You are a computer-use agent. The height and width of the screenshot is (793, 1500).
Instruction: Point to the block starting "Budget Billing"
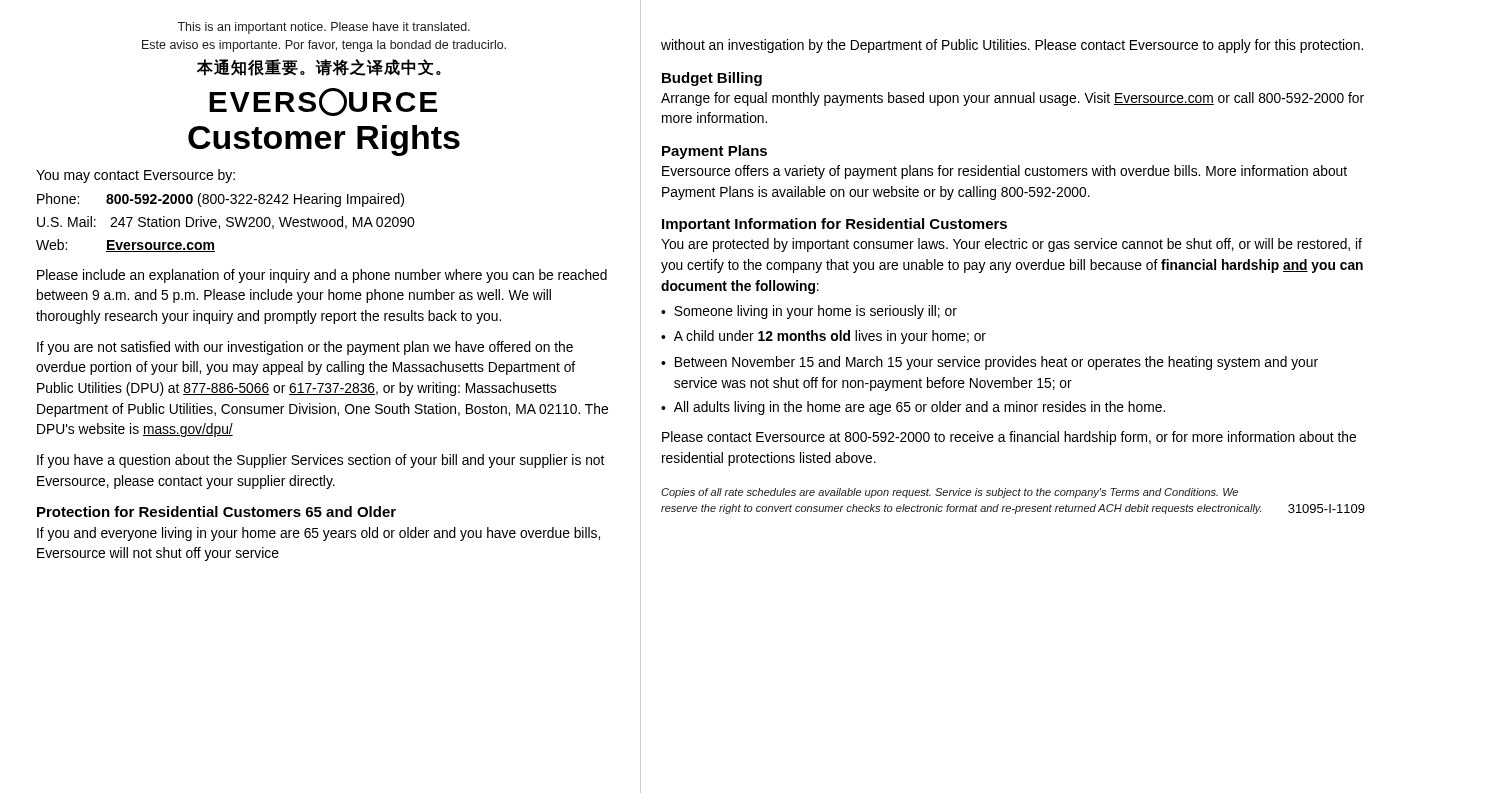coord(712,77)
